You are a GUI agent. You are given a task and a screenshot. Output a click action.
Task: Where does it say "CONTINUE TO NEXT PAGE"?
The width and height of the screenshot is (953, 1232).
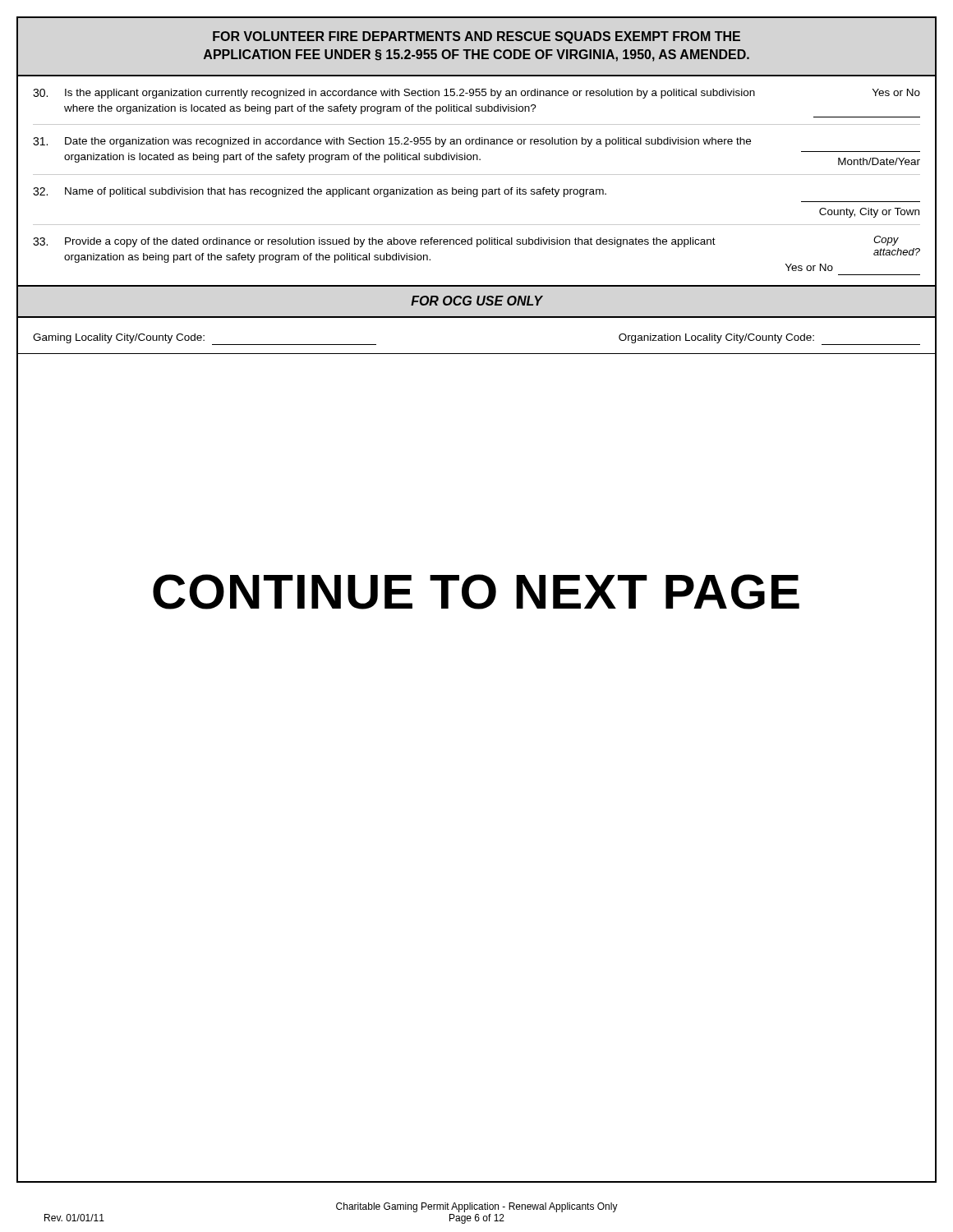tap(476, 592)
